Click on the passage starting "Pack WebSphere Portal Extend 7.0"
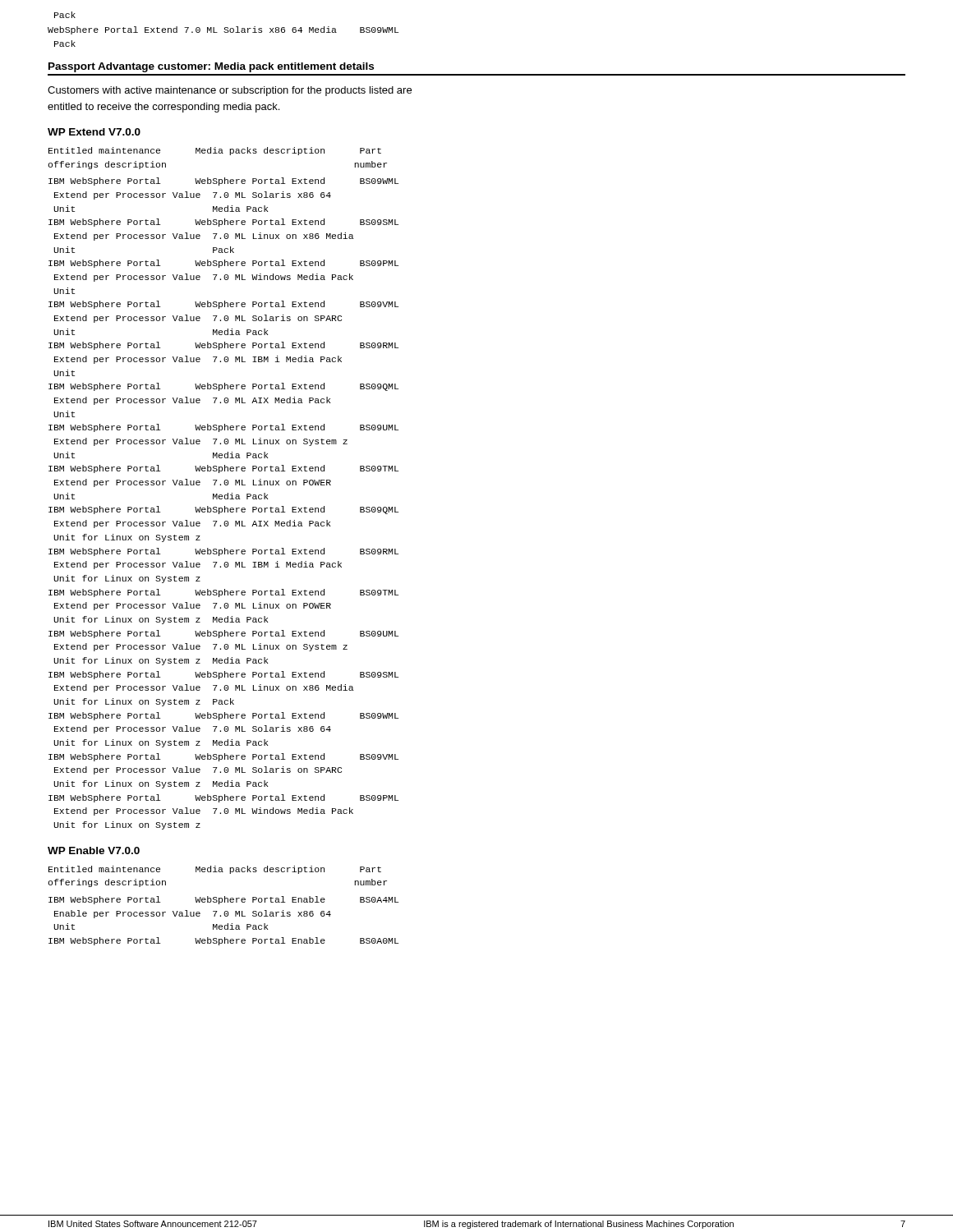This screenshot has height=1232, width=953. [223, 30]
